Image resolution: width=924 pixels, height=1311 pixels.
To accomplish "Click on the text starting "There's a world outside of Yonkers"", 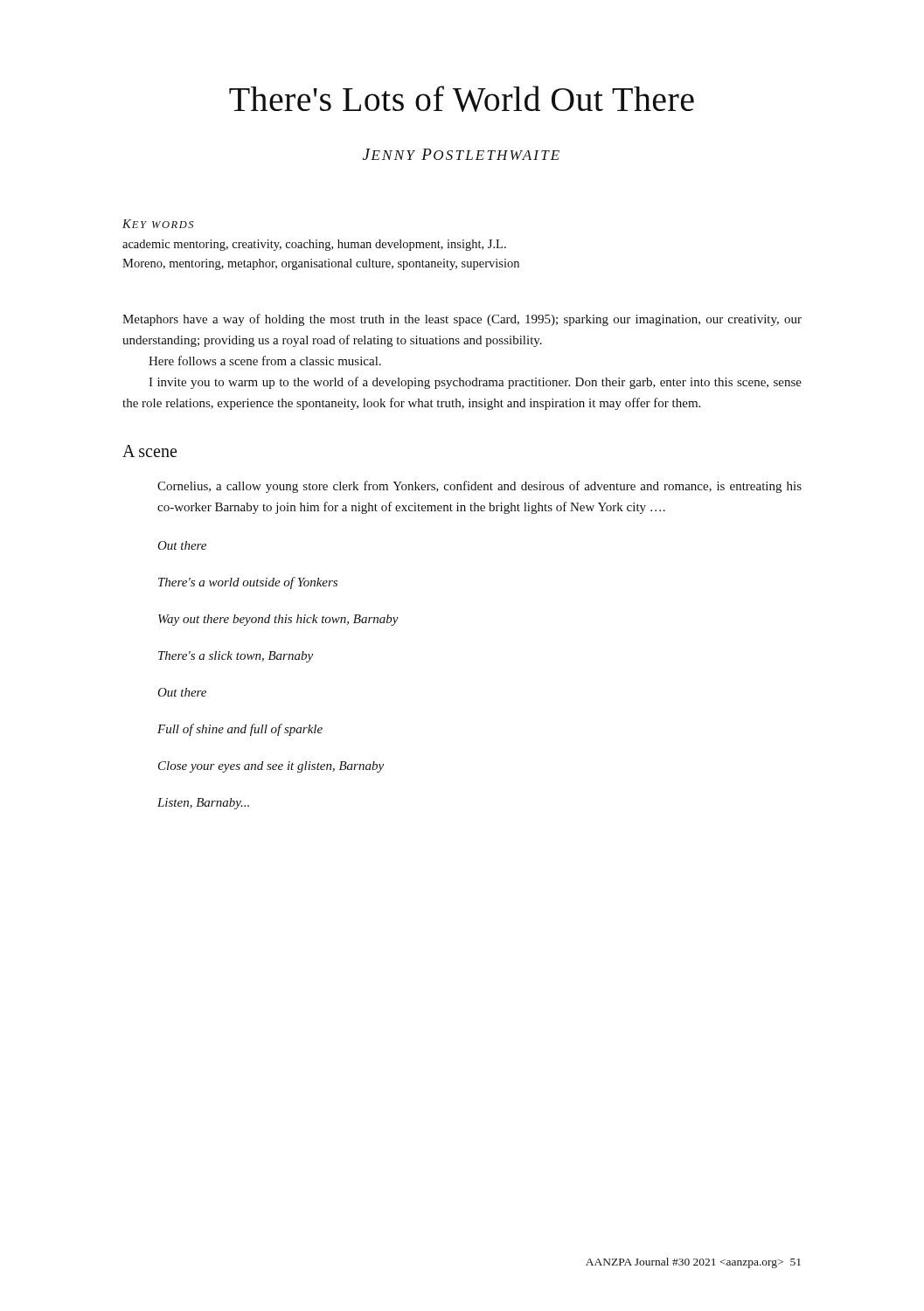I will pos(248,583).
